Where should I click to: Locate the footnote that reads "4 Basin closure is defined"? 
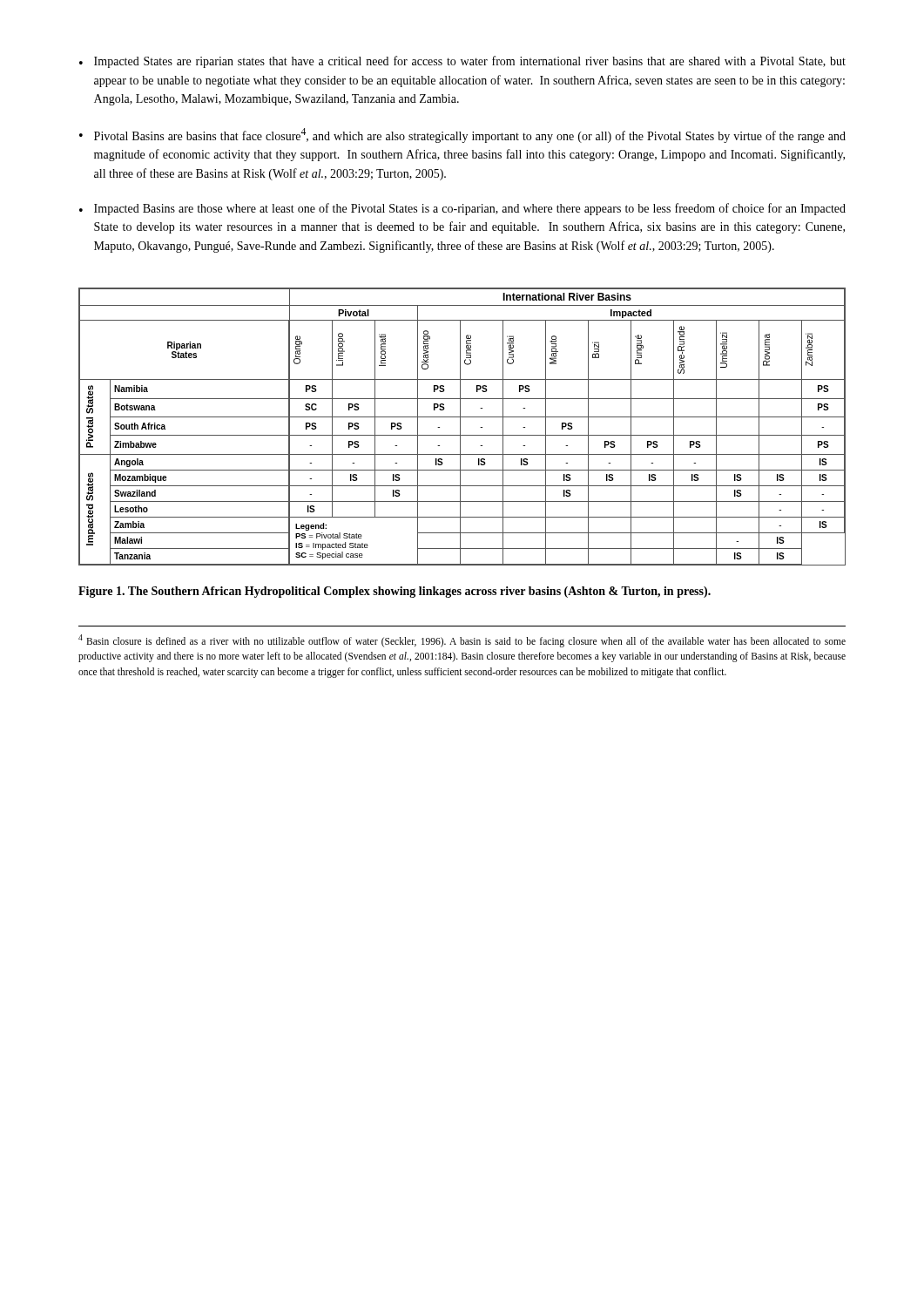coord(462,655)
